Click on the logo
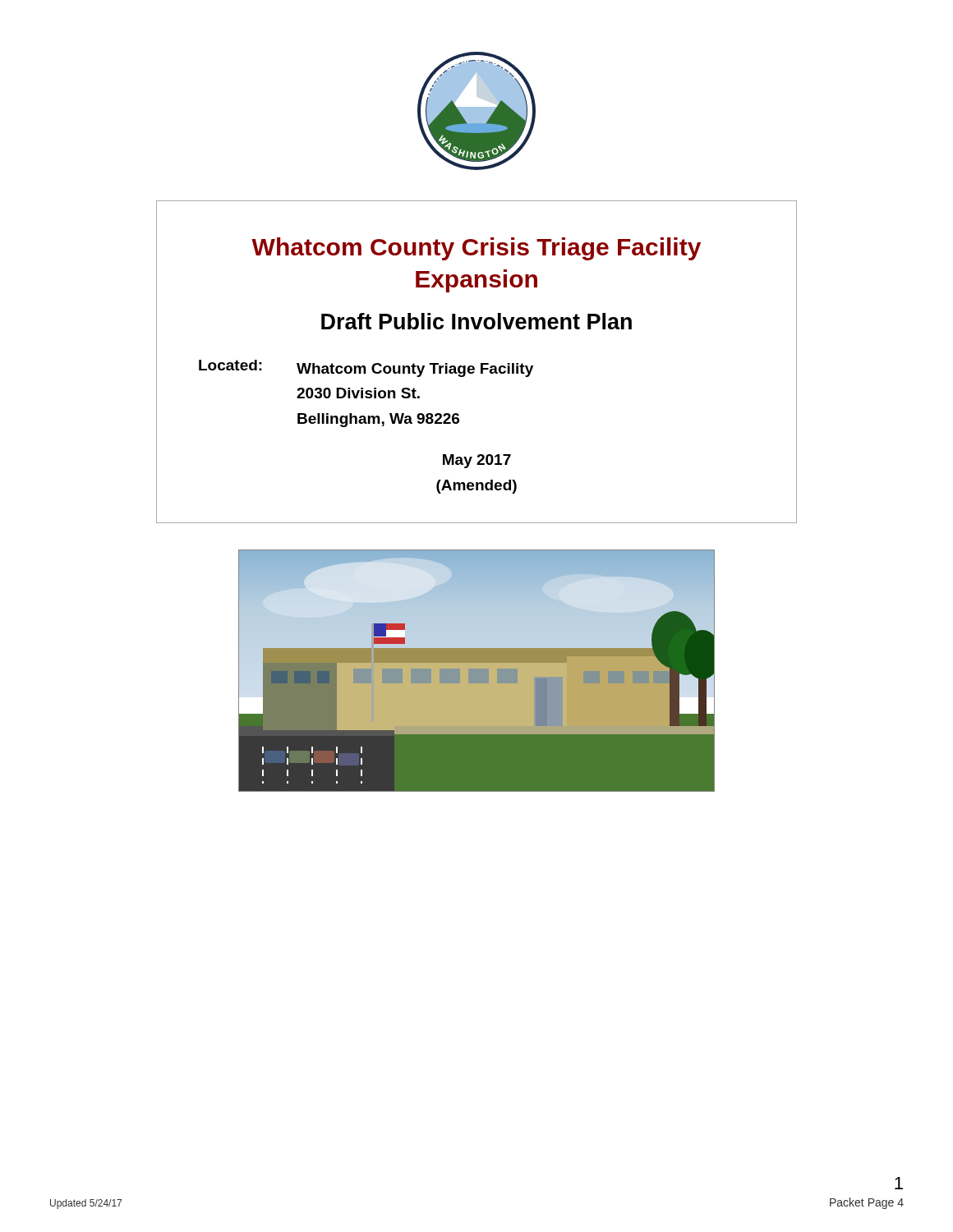 [x=476, y=88]
